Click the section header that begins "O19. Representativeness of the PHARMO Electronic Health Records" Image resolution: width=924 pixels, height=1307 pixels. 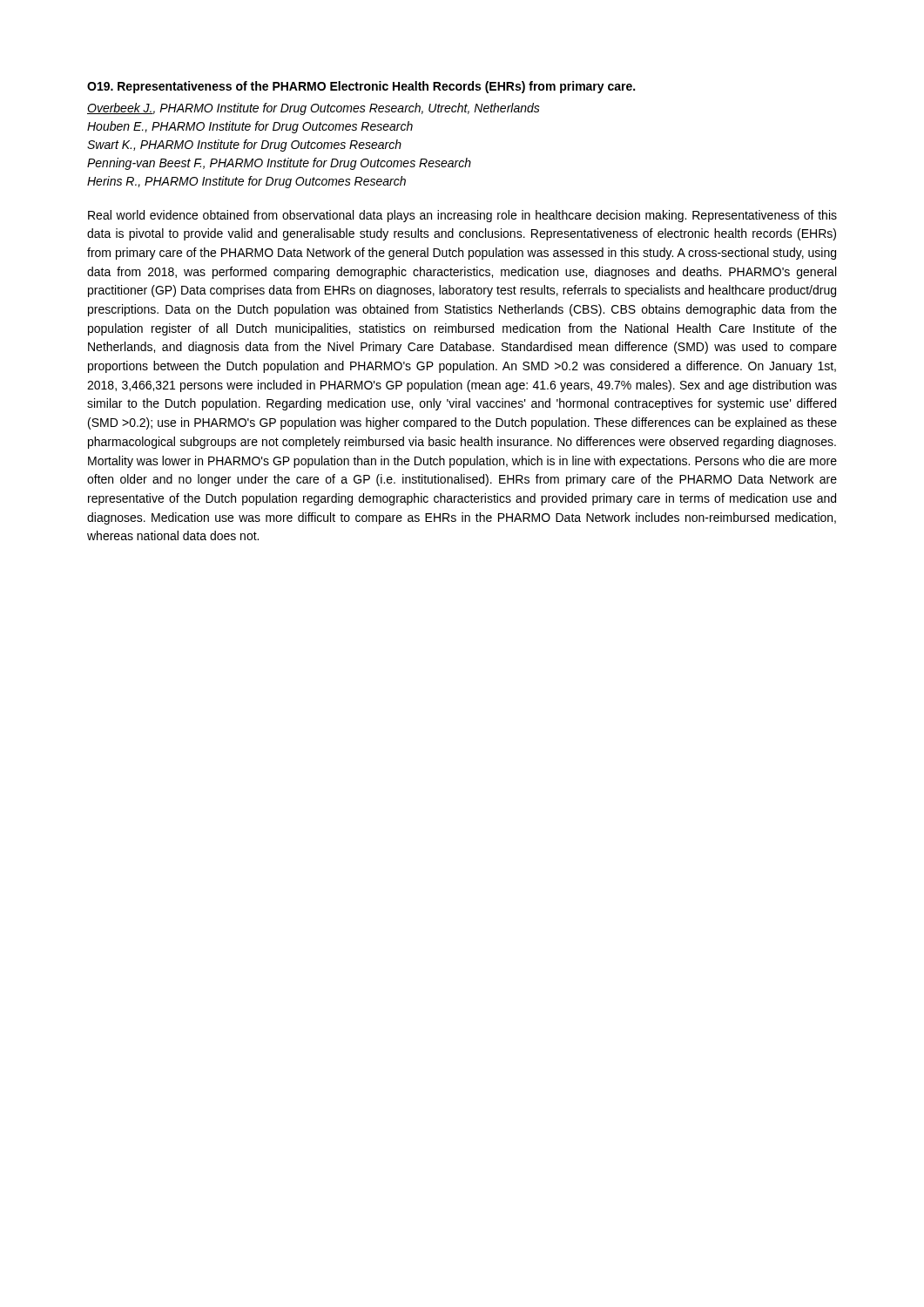[361, 87]
